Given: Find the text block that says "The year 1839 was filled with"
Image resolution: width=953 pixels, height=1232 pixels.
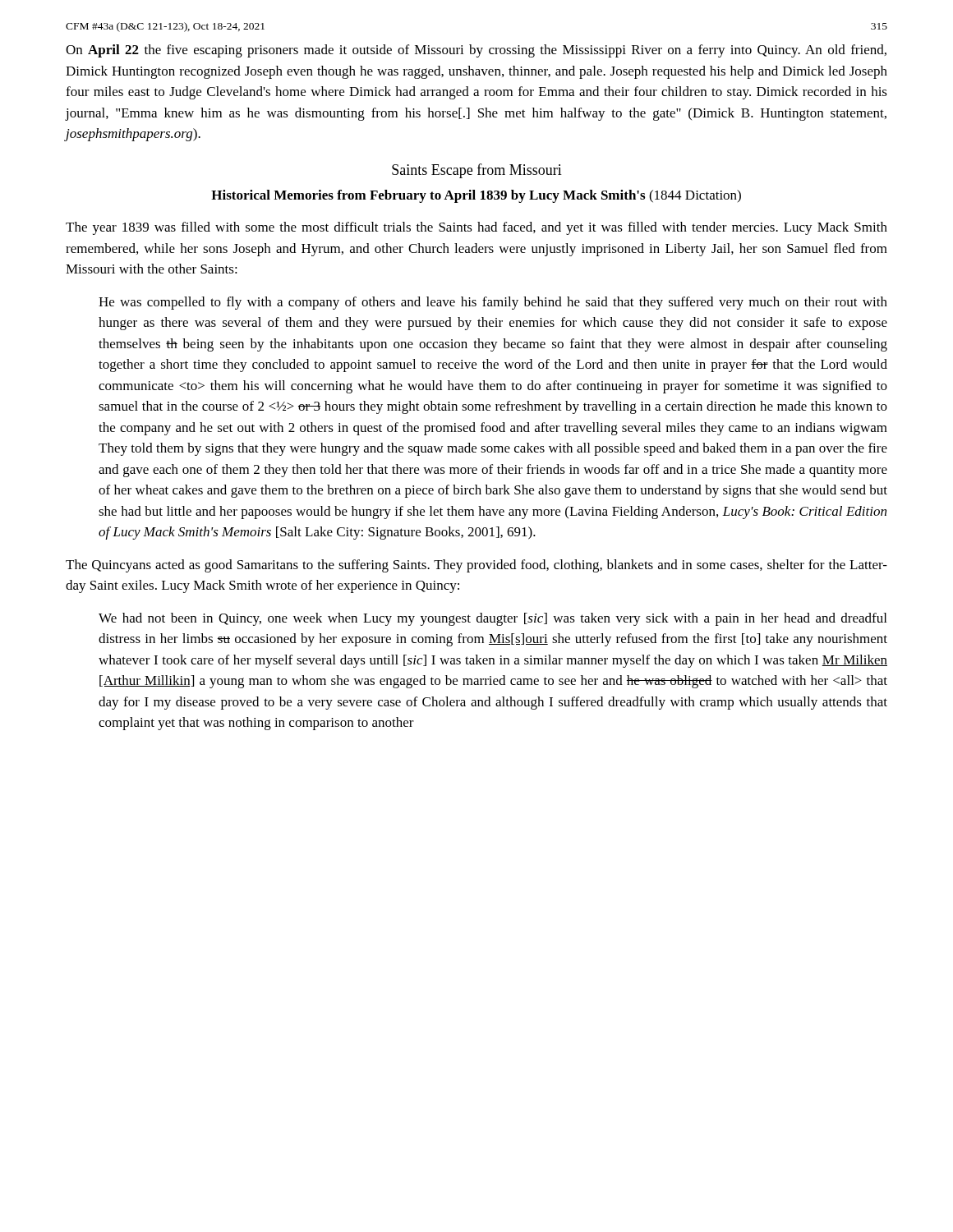Looking at the screenshot, I should click(476, 248).
